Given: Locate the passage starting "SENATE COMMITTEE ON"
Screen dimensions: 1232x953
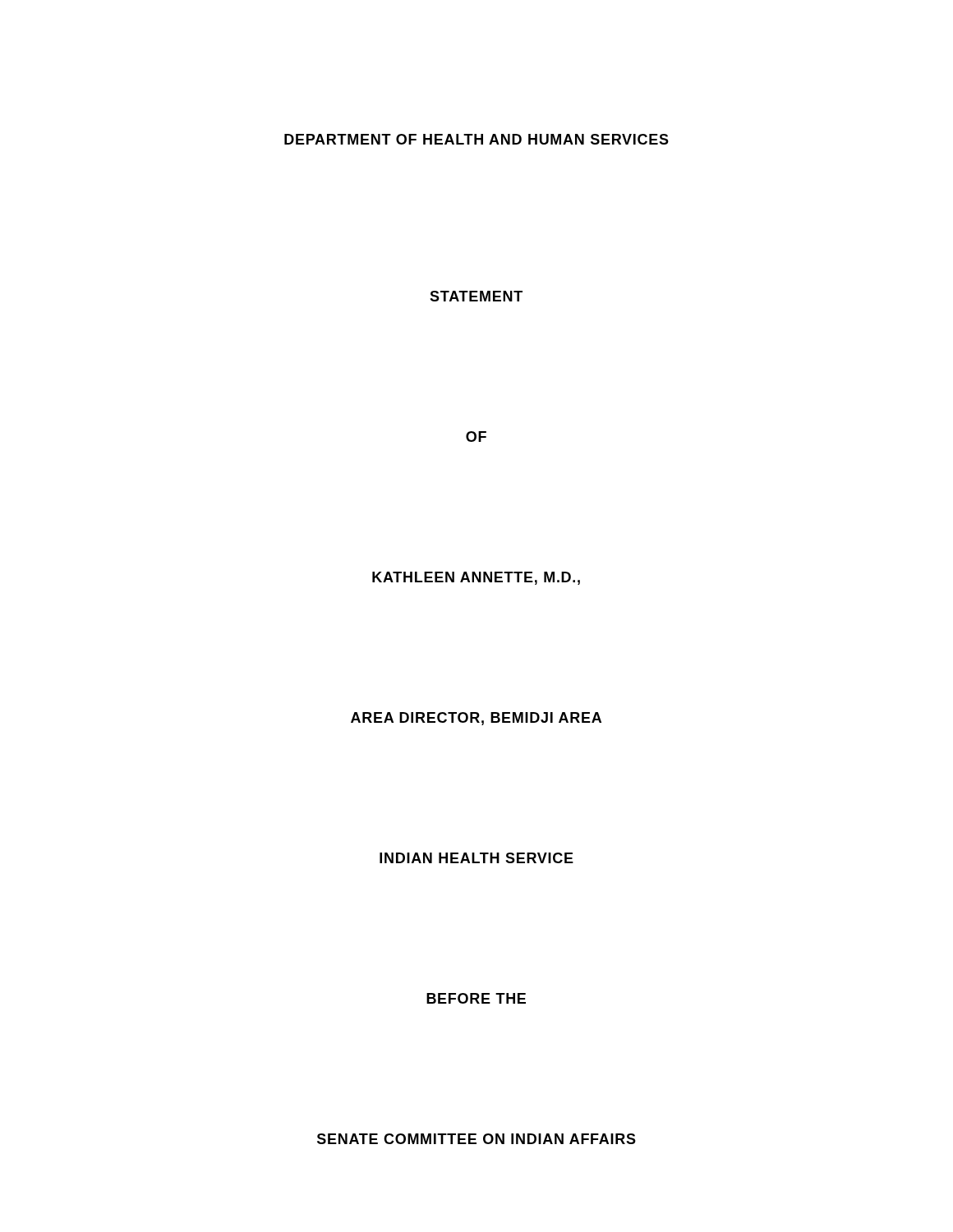Looking at the screenshot, I should (476, 1139).
